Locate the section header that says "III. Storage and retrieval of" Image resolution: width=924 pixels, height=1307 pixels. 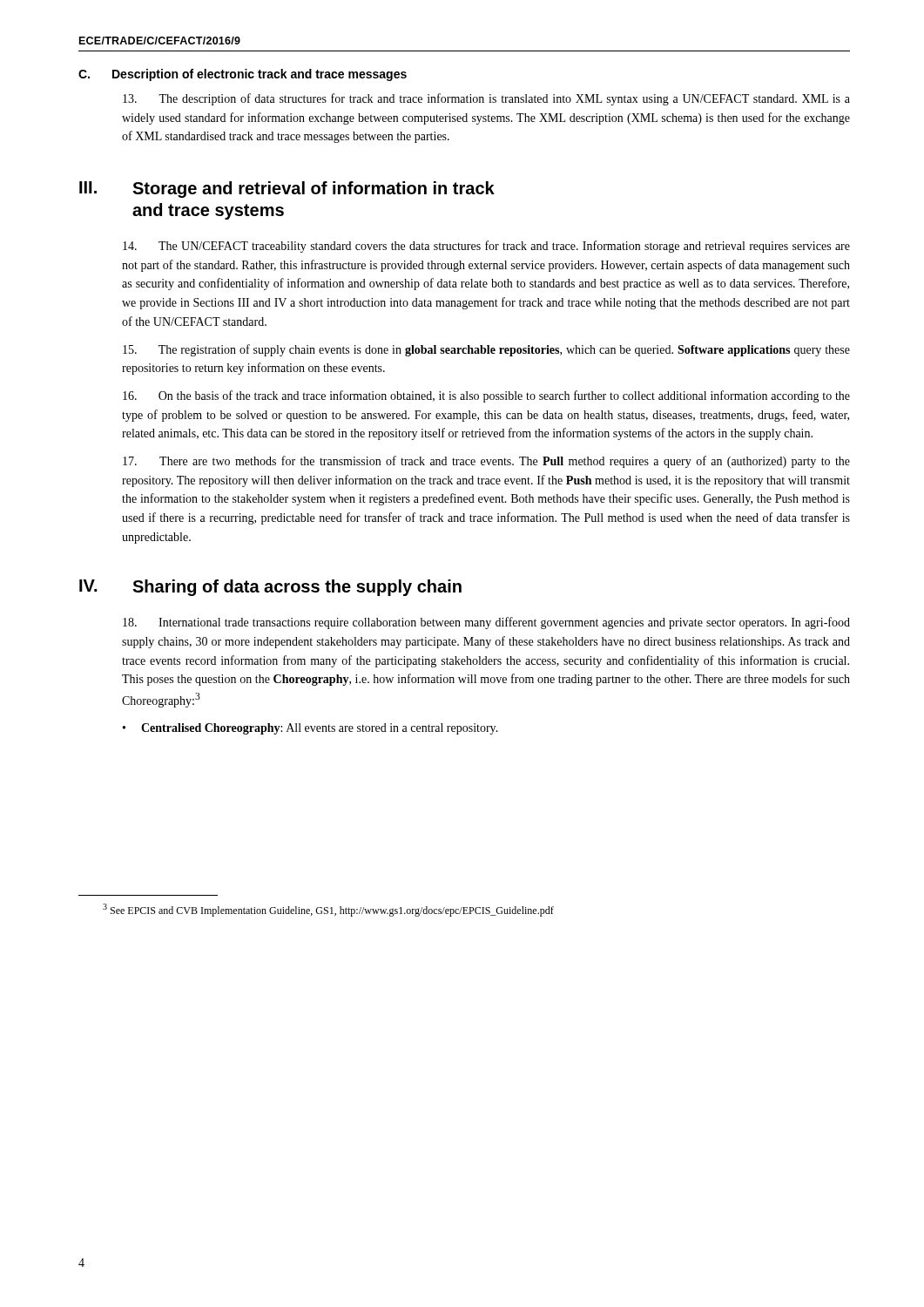point(286,200)
